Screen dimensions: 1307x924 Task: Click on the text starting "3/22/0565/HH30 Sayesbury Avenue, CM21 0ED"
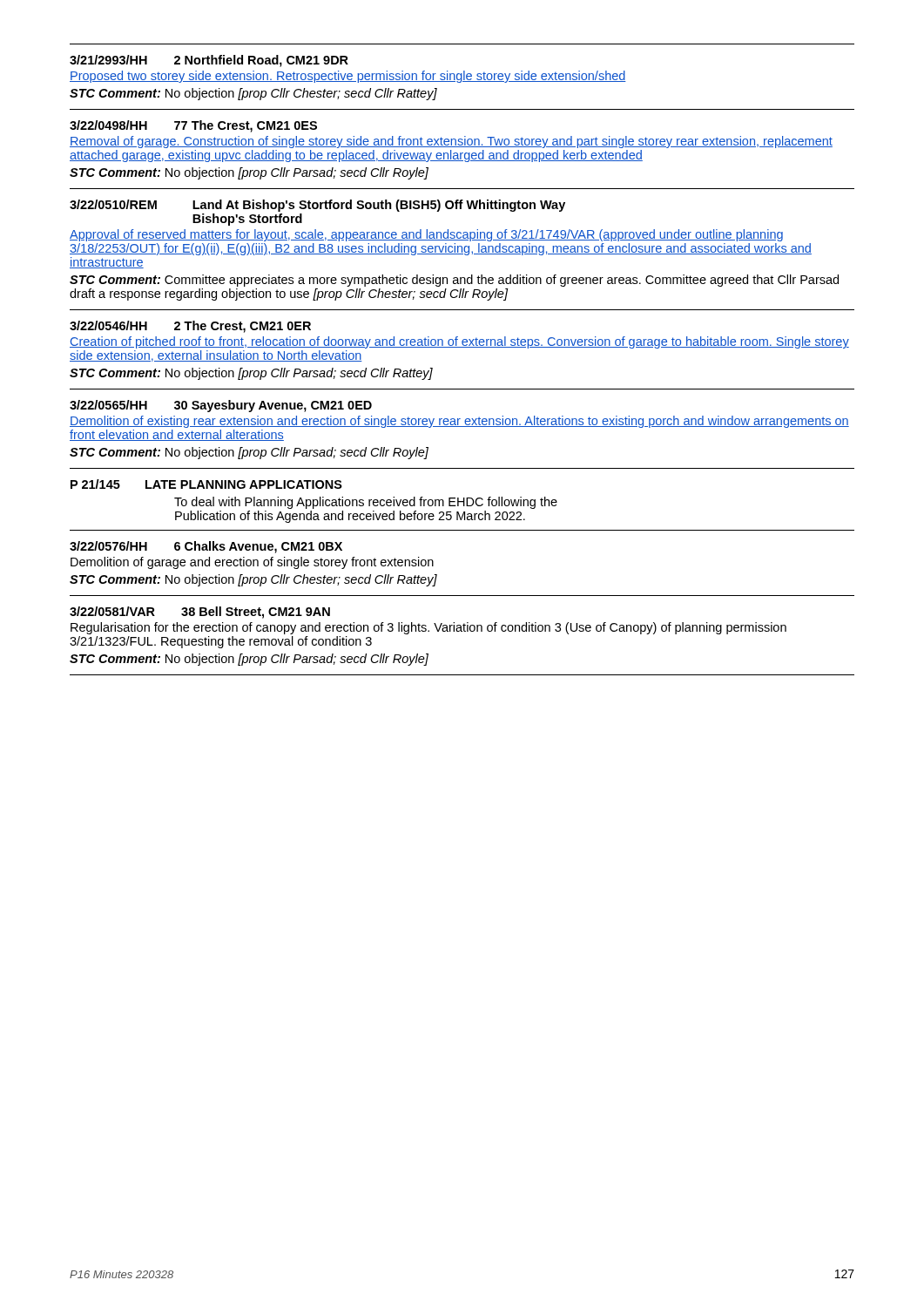coord(462,429)
